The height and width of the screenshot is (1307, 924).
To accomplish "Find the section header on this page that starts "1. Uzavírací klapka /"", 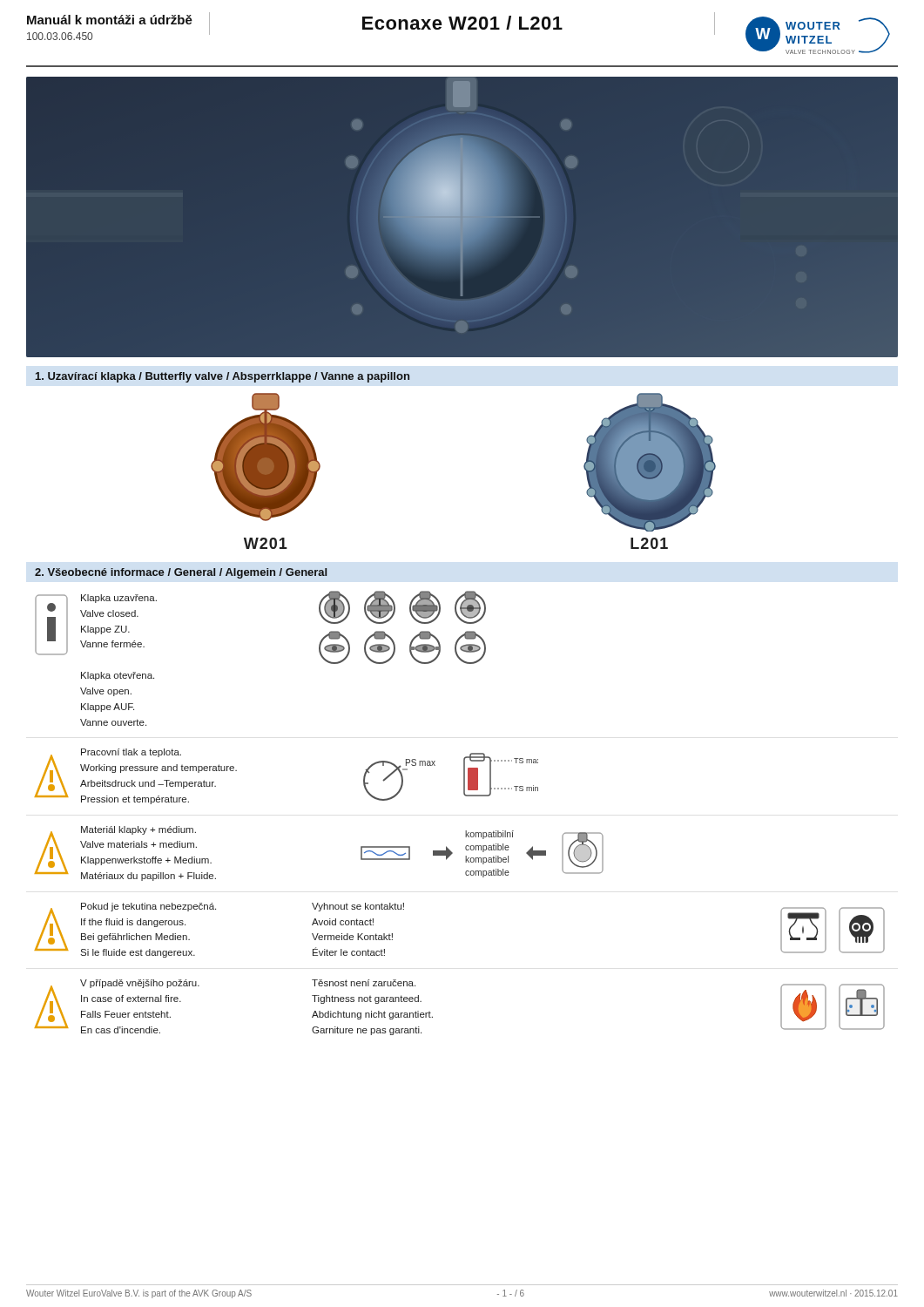I will coord(222,376).
